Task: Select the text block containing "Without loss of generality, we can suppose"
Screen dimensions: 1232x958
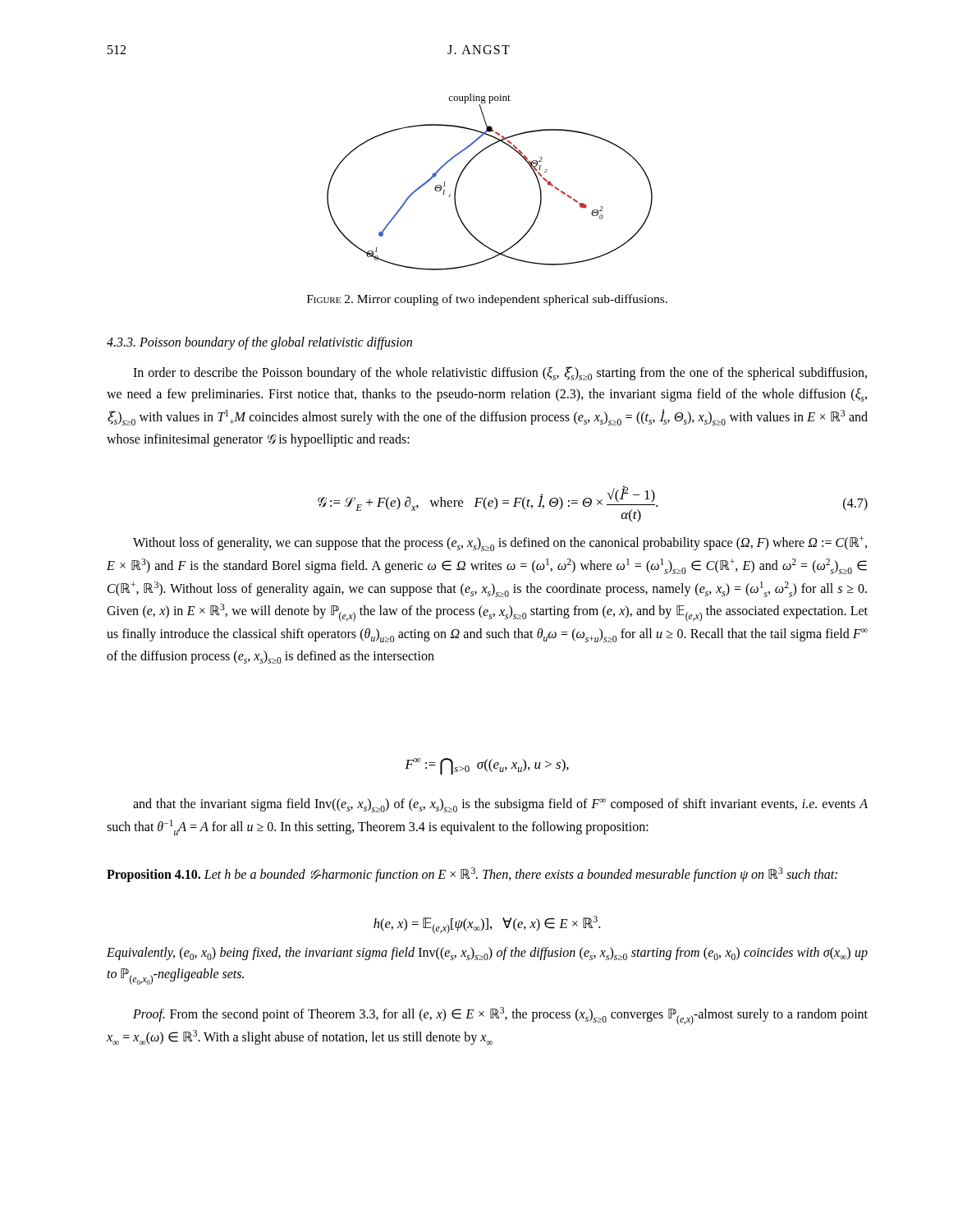Action: click(x=487, y=600)
